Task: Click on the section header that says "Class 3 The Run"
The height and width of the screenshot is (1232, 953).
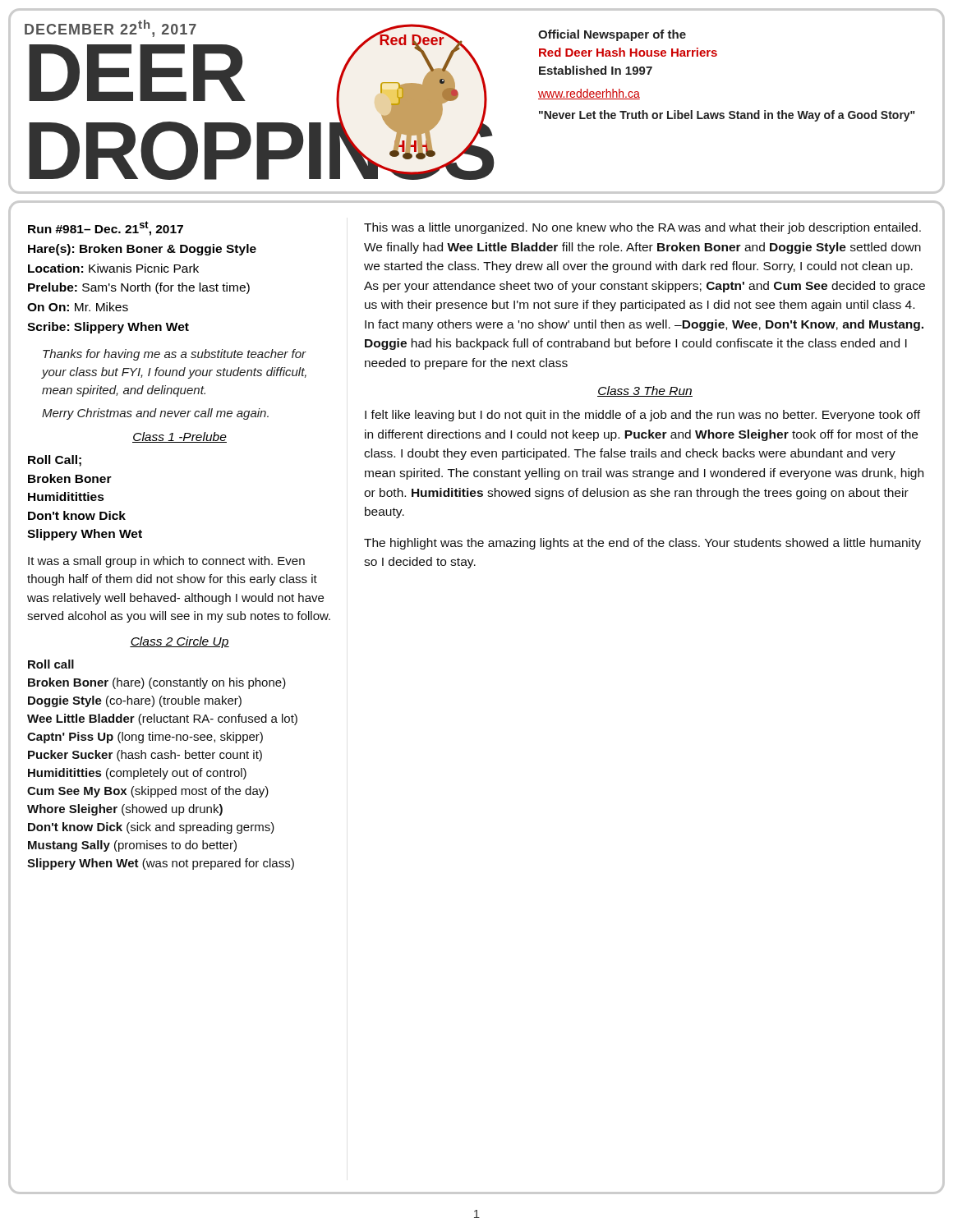Action: coord(645,391)
